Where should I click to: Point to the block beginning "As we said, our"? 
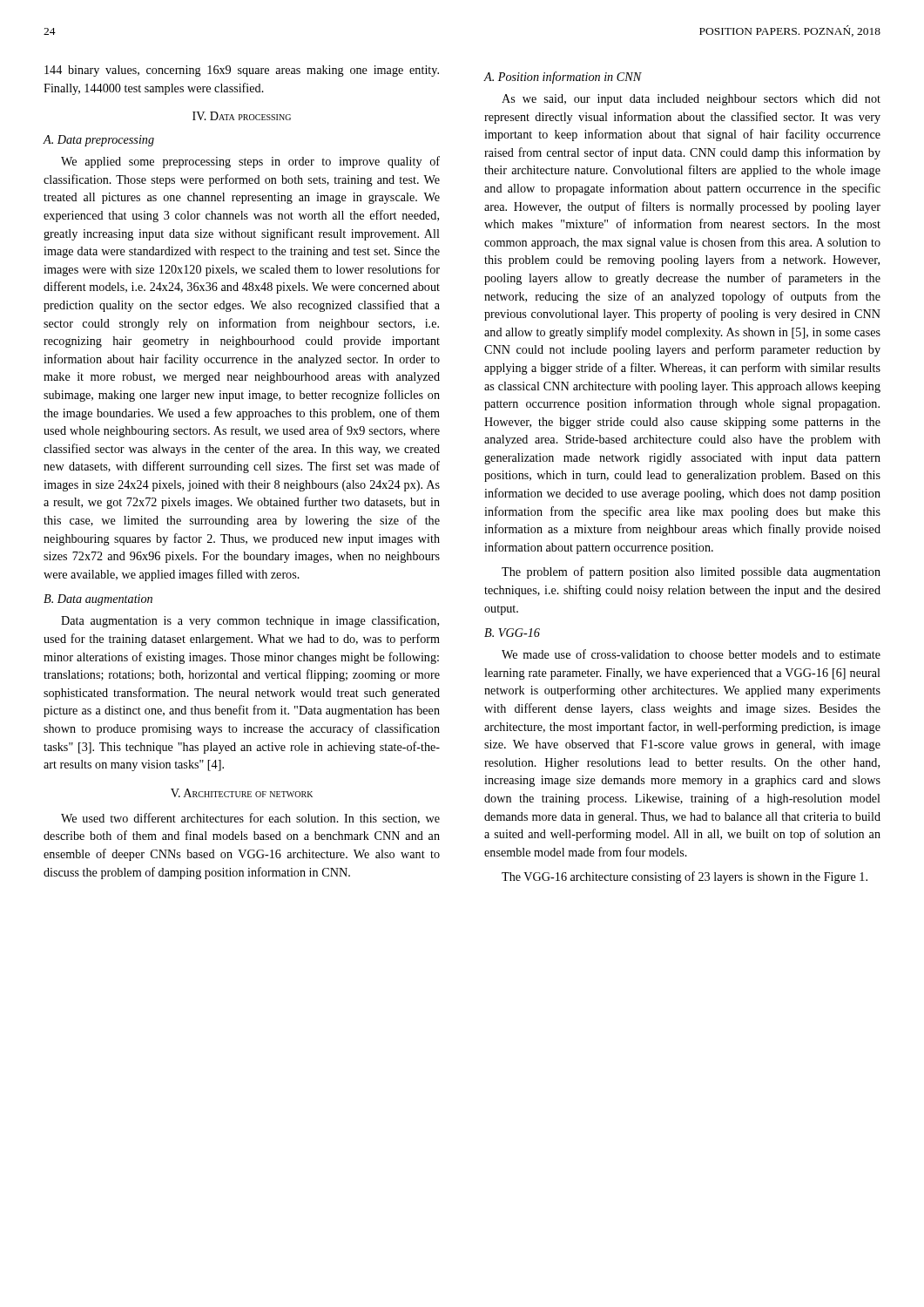pos(682,353)
